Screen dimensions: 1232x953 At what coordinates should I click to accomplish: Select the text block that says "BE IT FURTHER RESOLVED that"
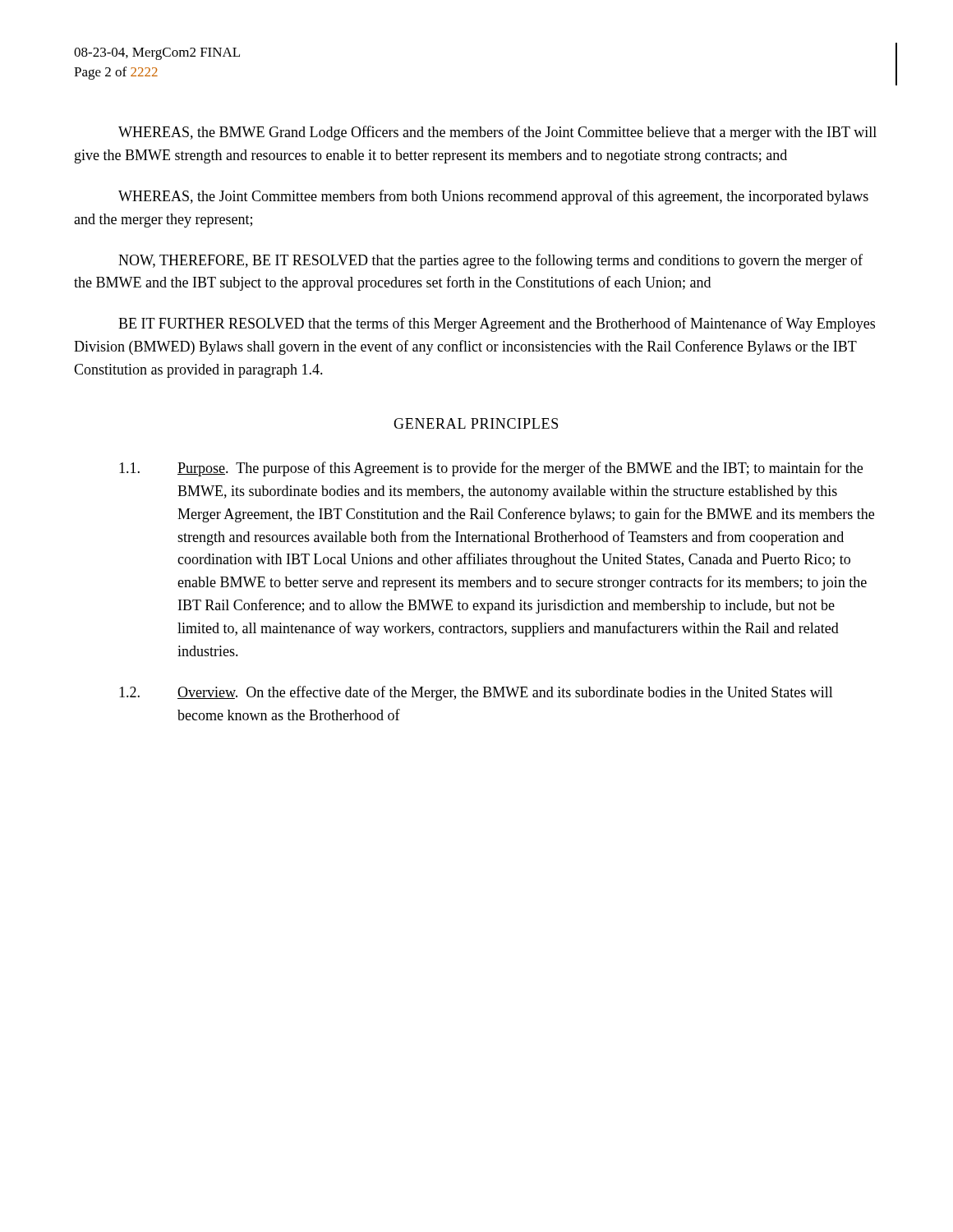[475, 347]
